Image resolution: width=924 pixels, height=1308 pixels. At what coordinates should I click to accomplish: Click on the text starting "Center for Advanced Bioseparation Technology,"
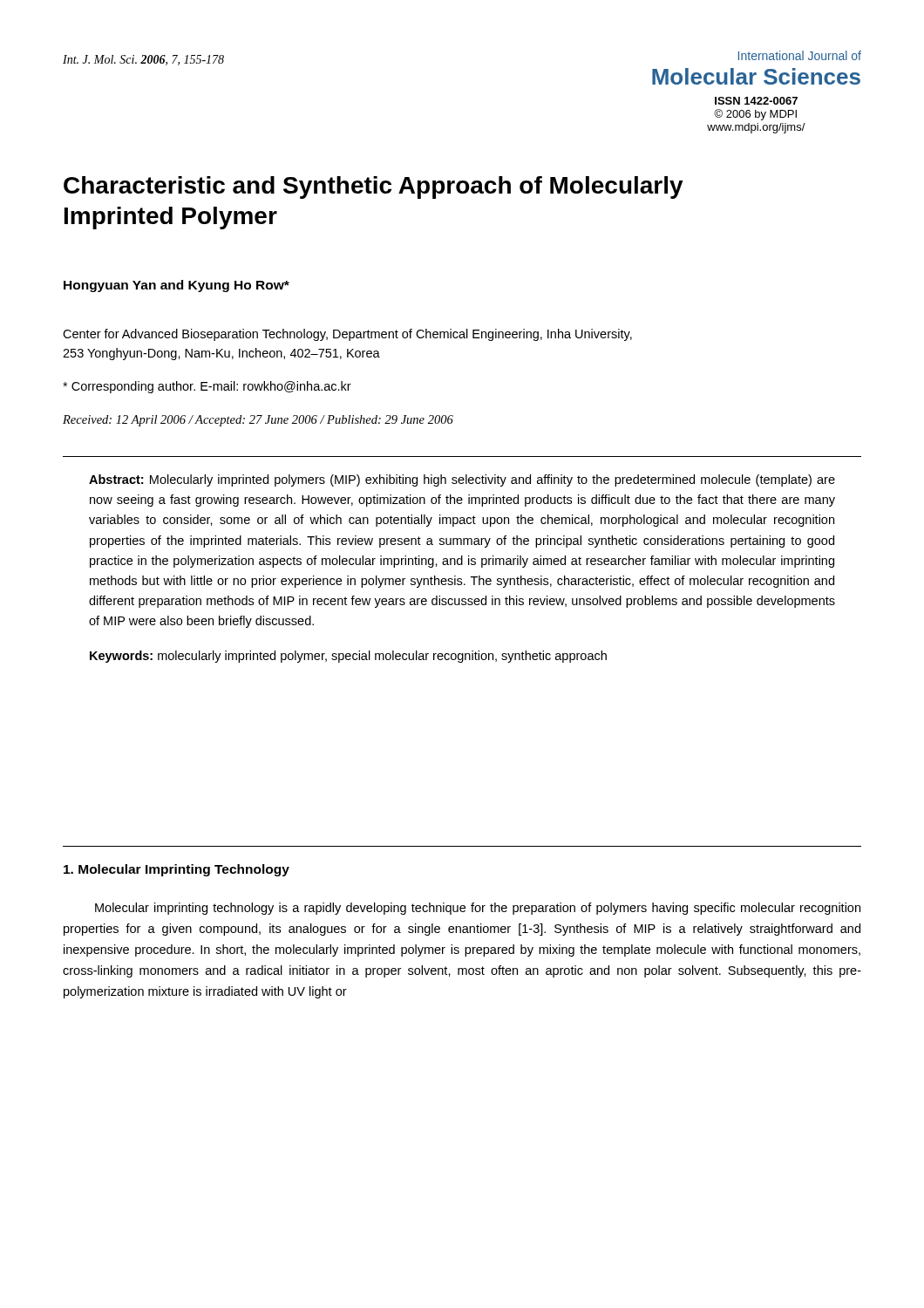pos(348,343)
